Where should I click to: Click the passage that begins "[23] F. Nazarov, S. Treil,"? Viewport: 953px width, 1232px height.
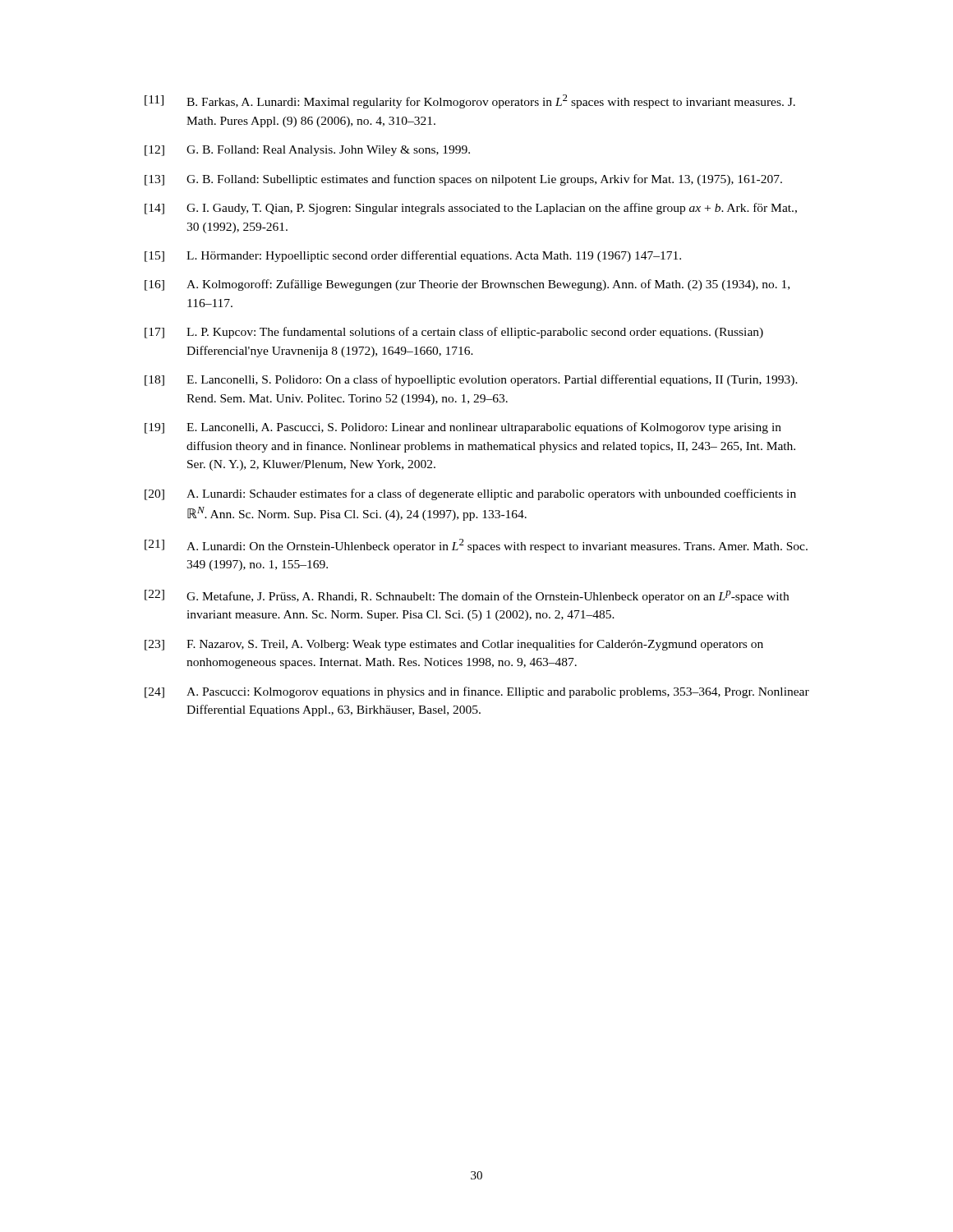tap(476, 653)
